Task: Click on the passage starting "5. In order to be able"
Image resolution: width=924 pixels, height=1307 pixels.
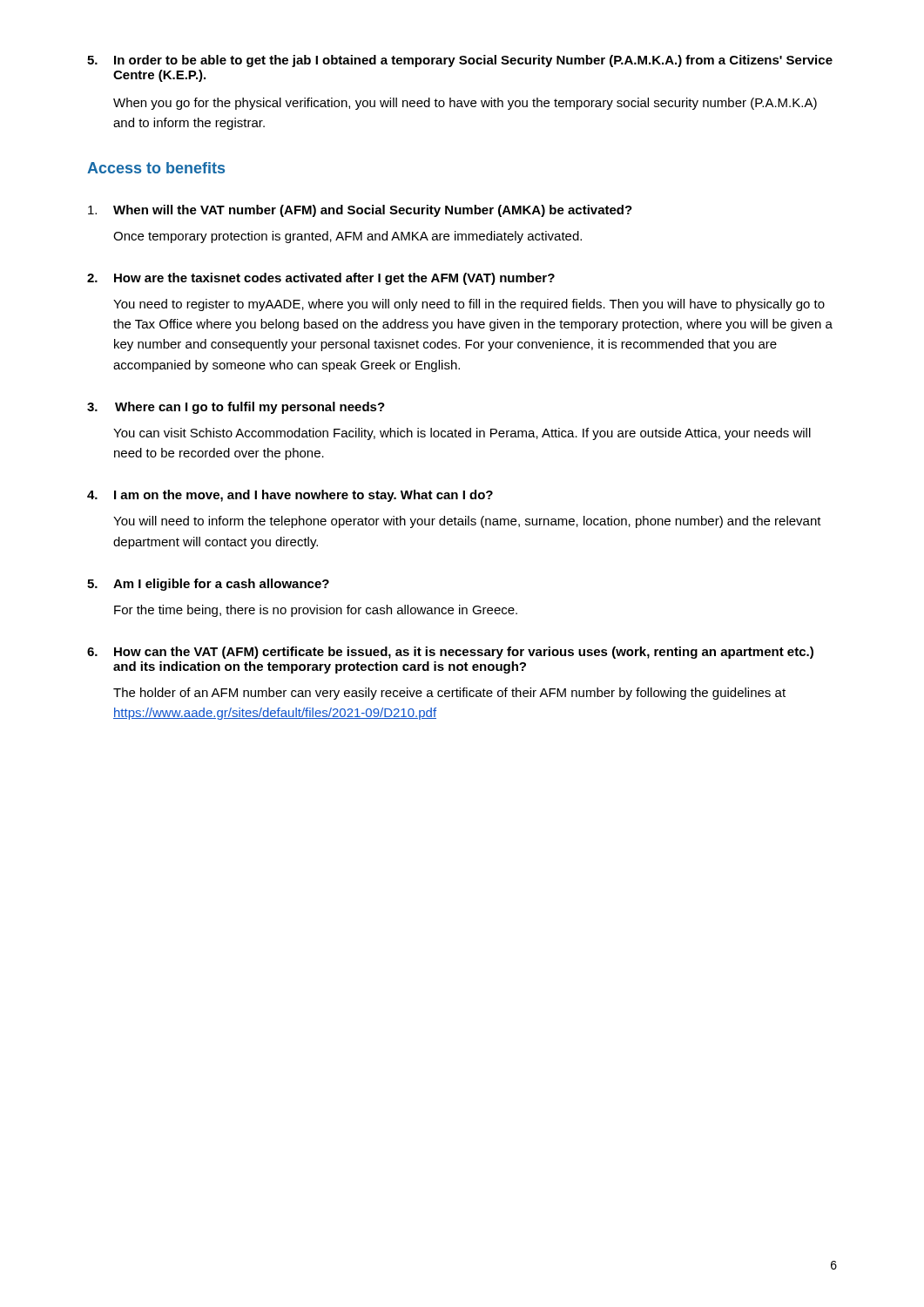Action: pyautogui.click(x=462, y=67)
